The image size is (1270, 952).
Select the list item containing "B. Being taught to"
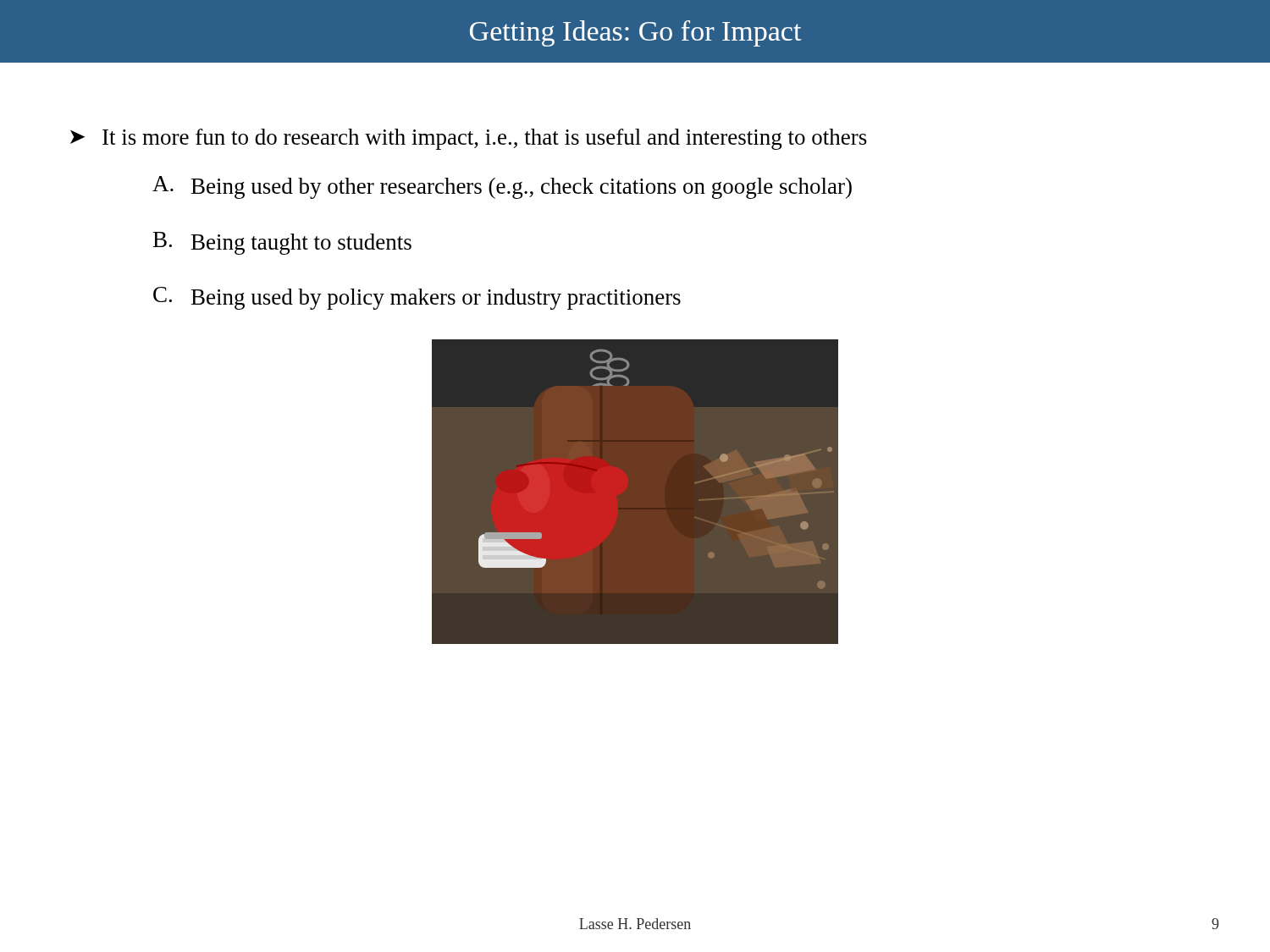(282, 242)
